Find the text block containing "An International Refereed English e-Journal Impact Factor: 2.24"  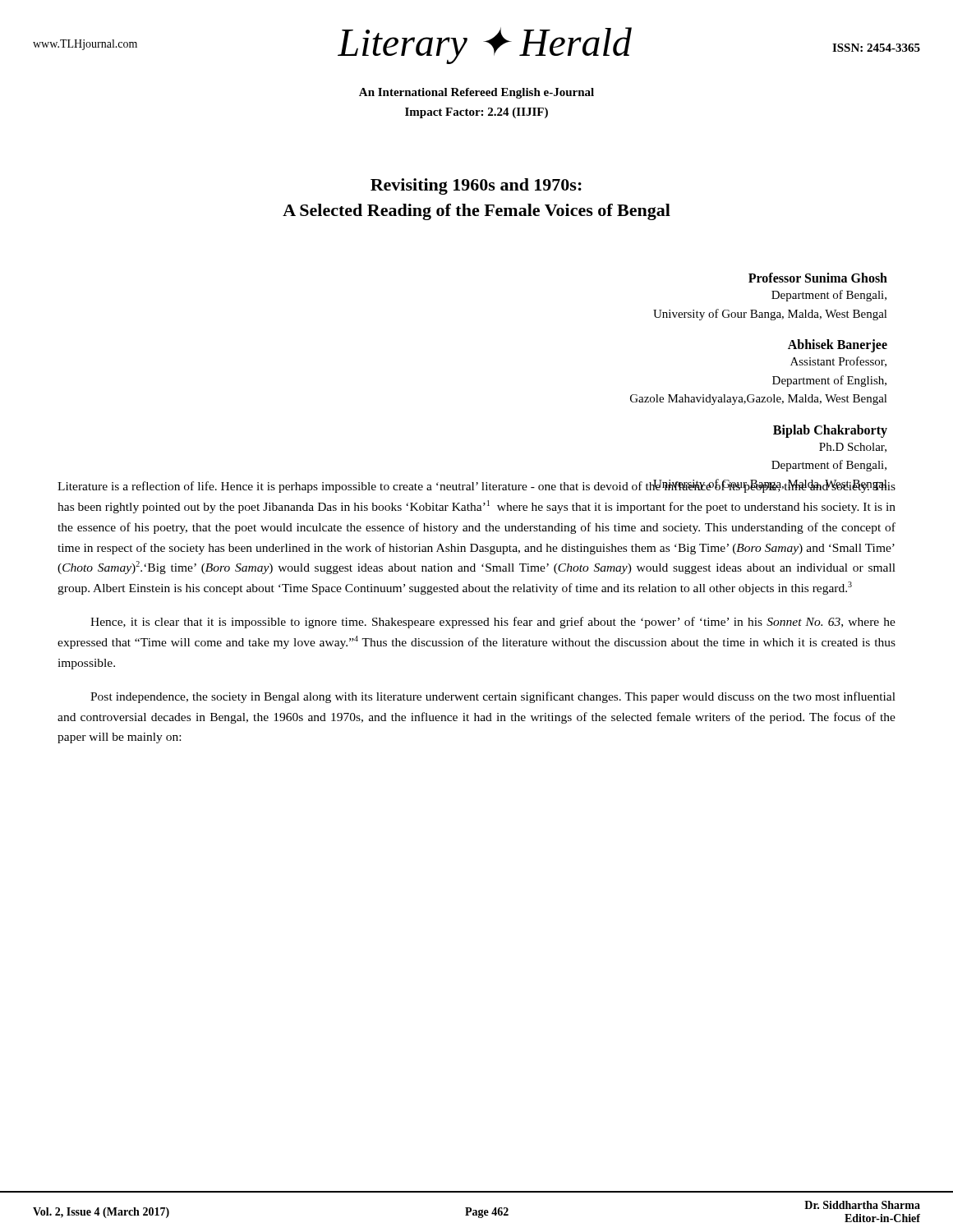(x=476, y=102)
